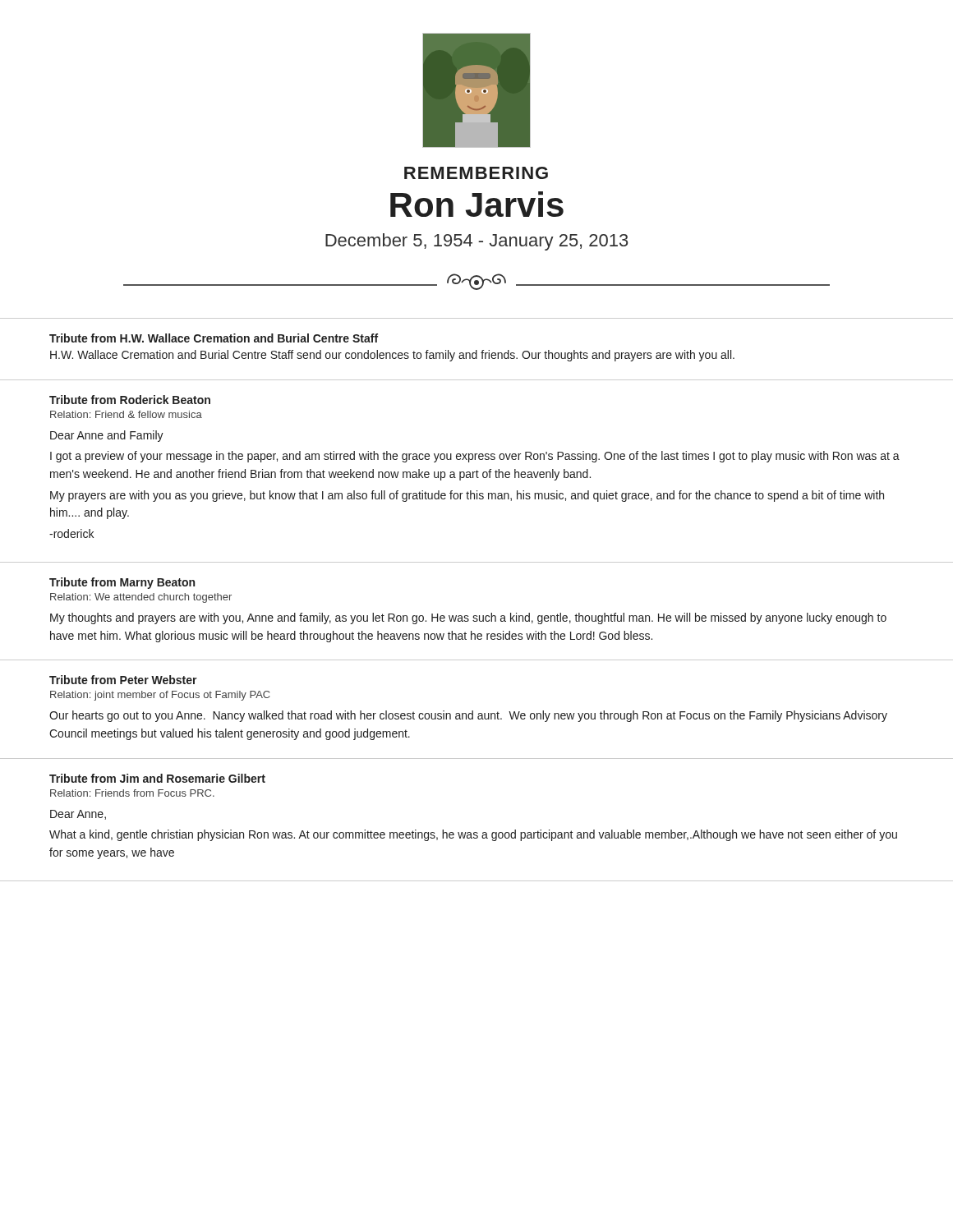Find the text block with the text "Dear Anne, What a kind,"
This screenshot has height=1232, width=953.
(476, 834)
